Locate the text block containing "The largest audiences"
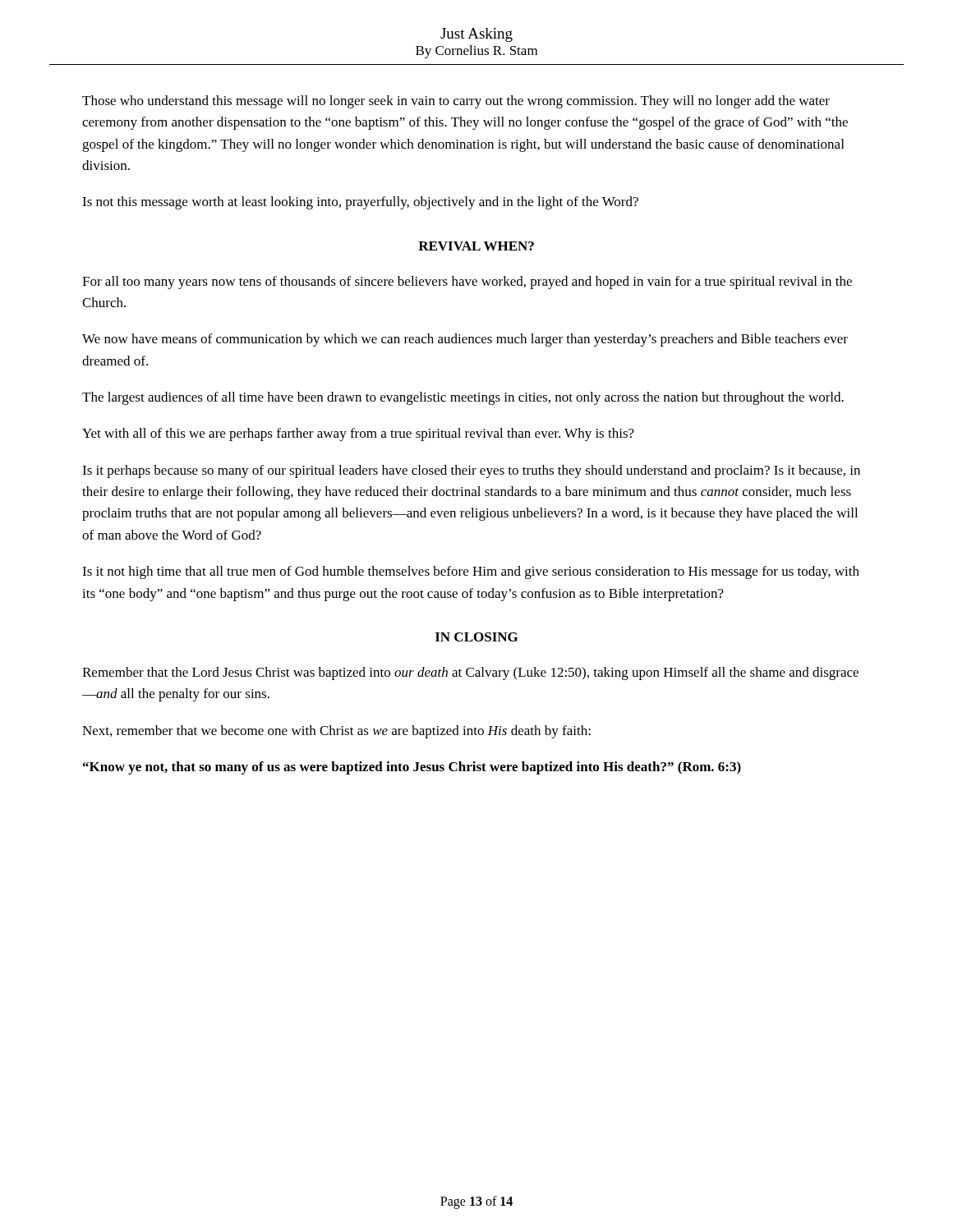Screen dimensions: 1232x953 pos(463,397)
